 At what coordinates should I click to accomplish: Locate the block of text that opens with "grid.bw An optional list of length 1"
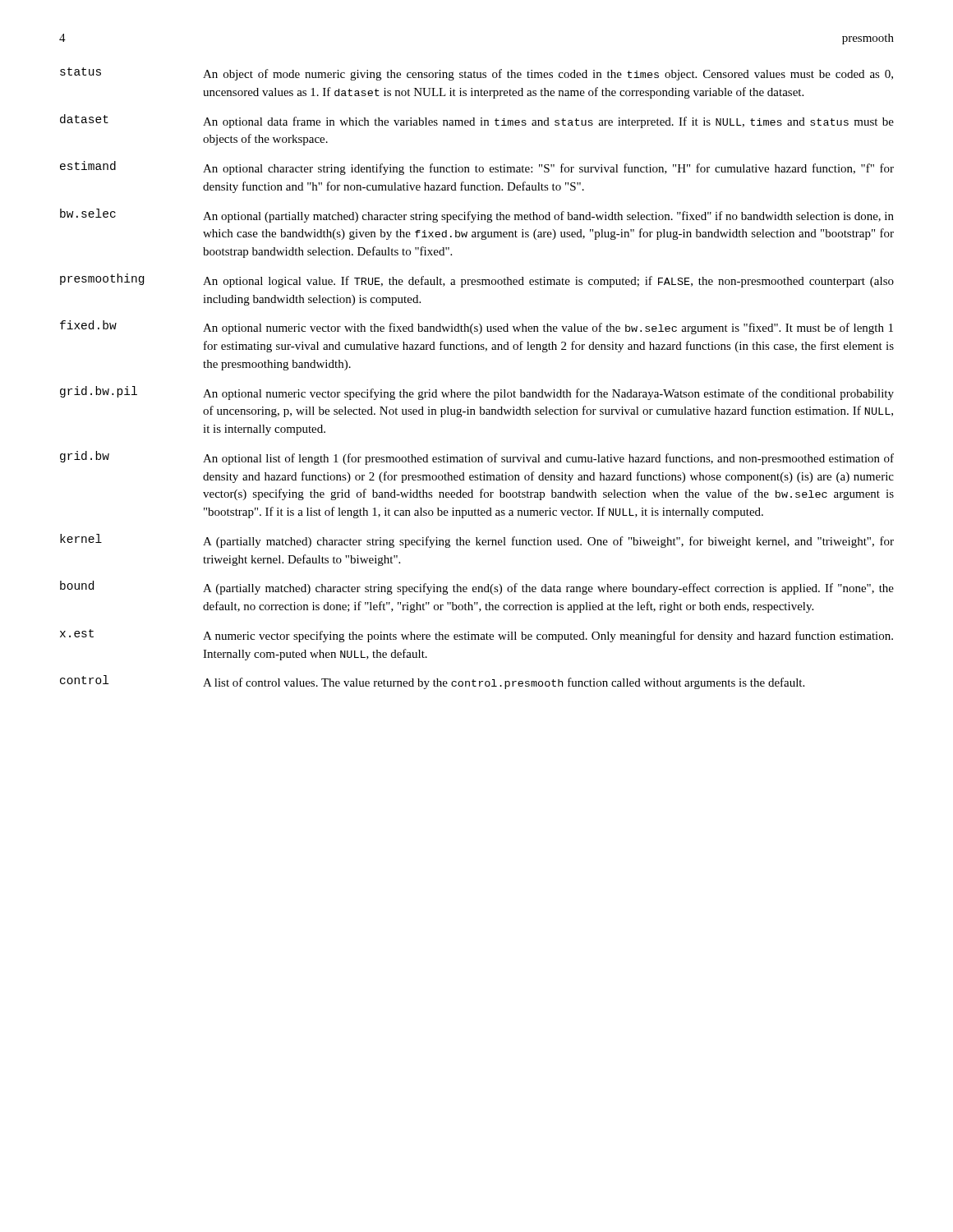476,486
